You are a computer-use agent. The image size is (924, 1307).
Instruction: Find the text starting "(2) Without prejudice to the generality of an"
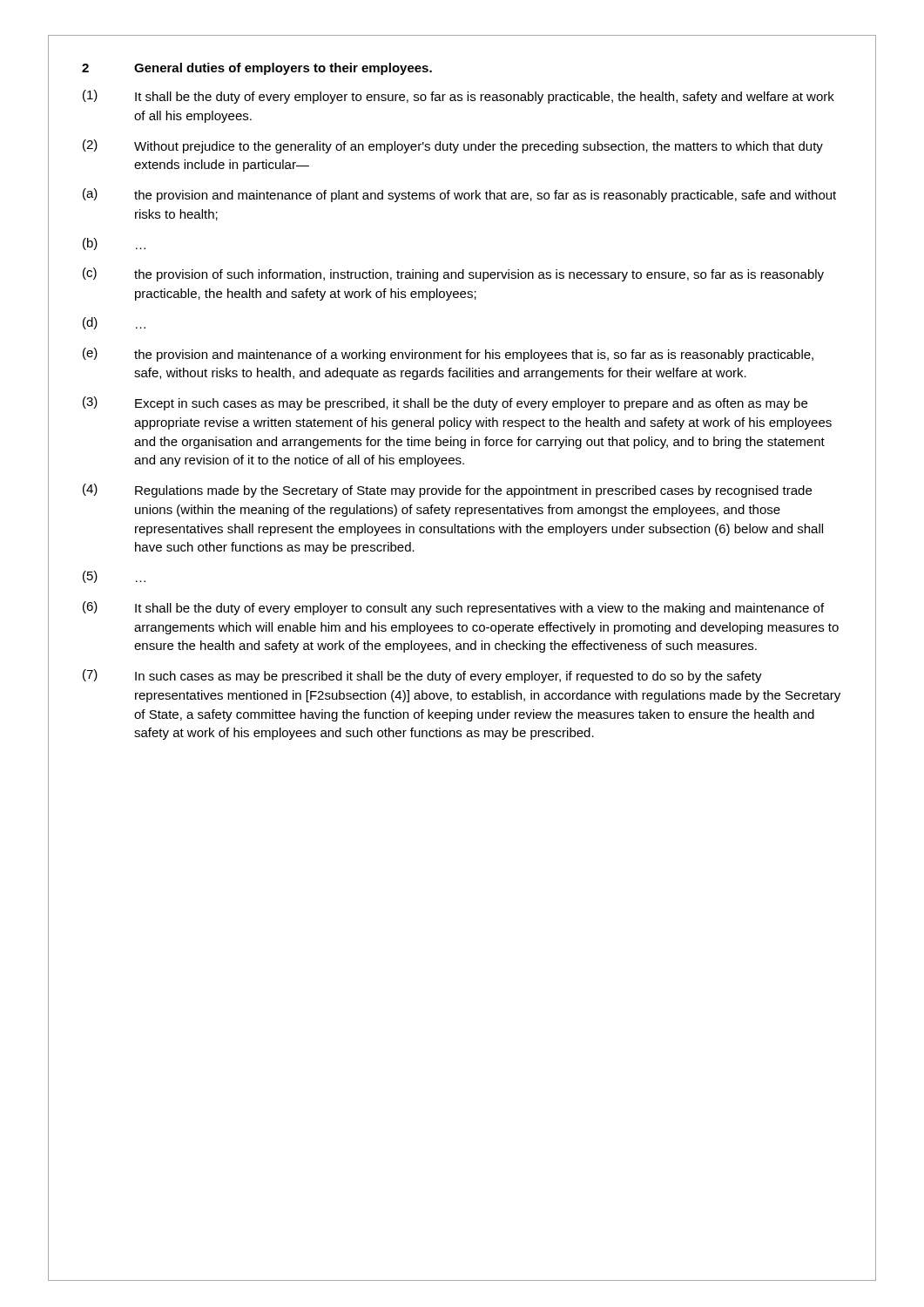(x=462, y=155)
